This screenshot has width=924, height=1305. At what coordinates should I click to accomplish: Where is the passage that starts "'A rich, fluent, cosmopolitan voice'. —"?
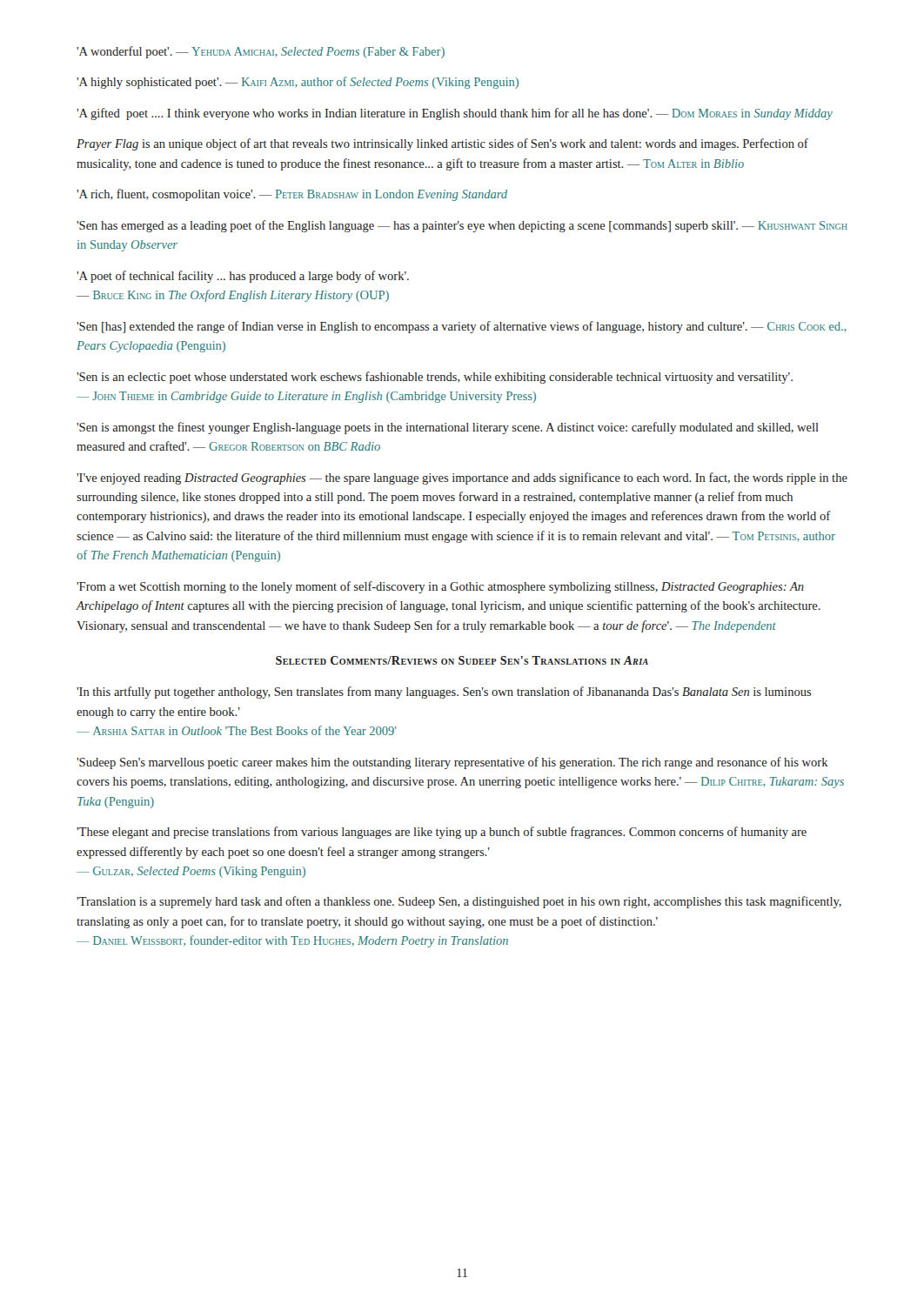[292, 194]
